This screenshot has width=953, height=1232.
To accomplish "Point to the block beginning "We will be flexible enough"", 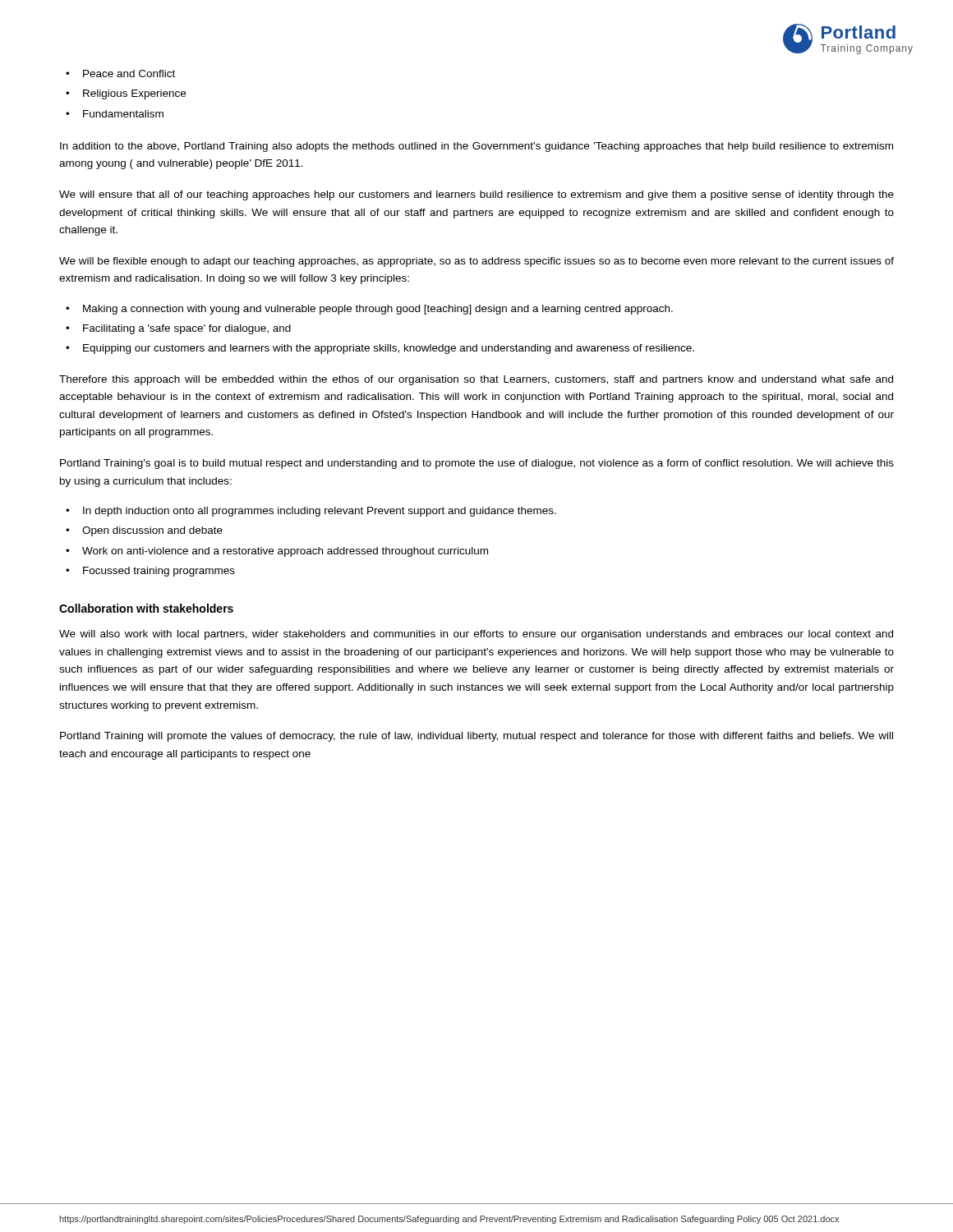I will click(x=476, y=269).
